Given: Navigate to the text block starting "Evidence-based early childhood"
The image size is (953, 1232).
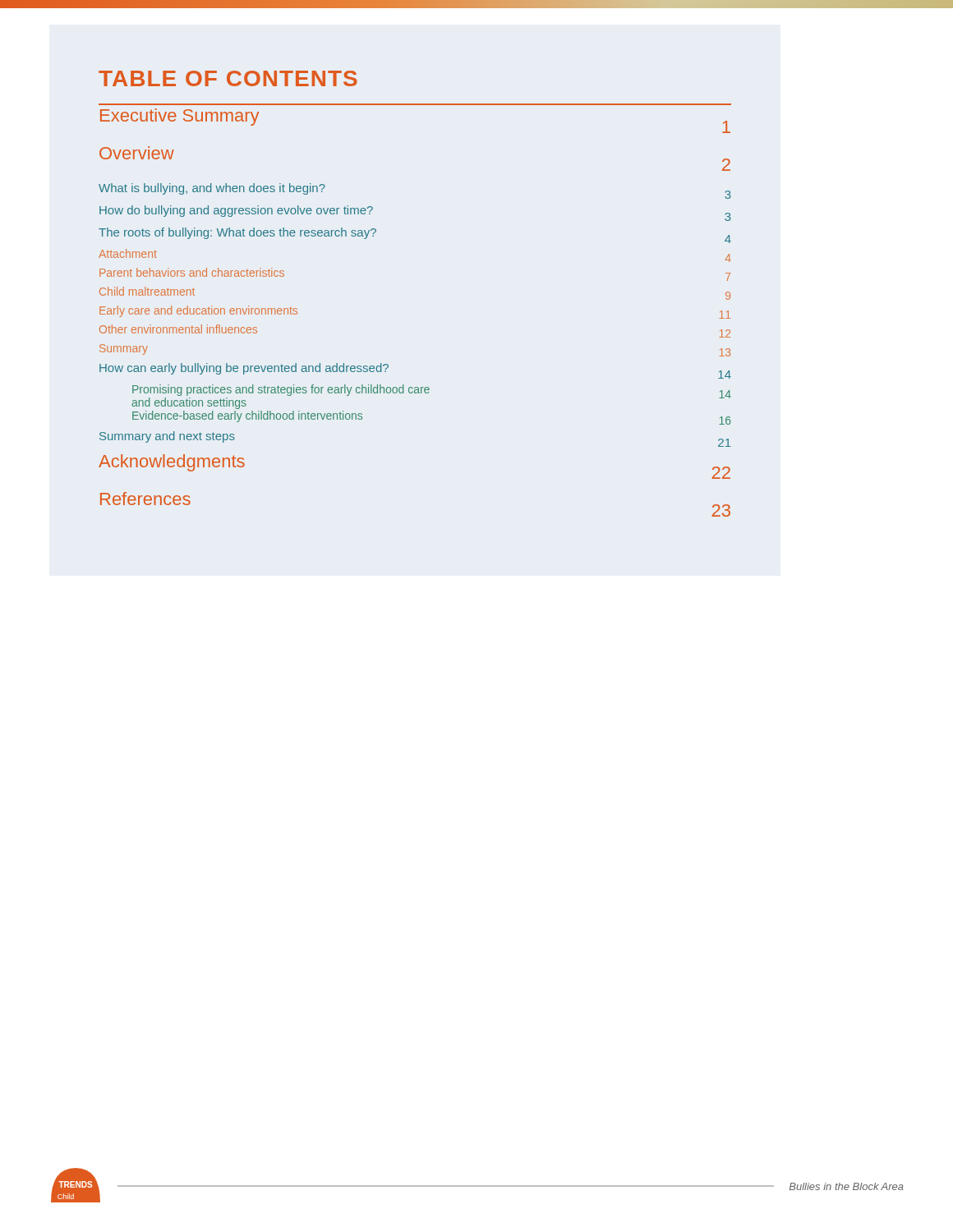Looking at the screenshot, I should coord(247,418).
